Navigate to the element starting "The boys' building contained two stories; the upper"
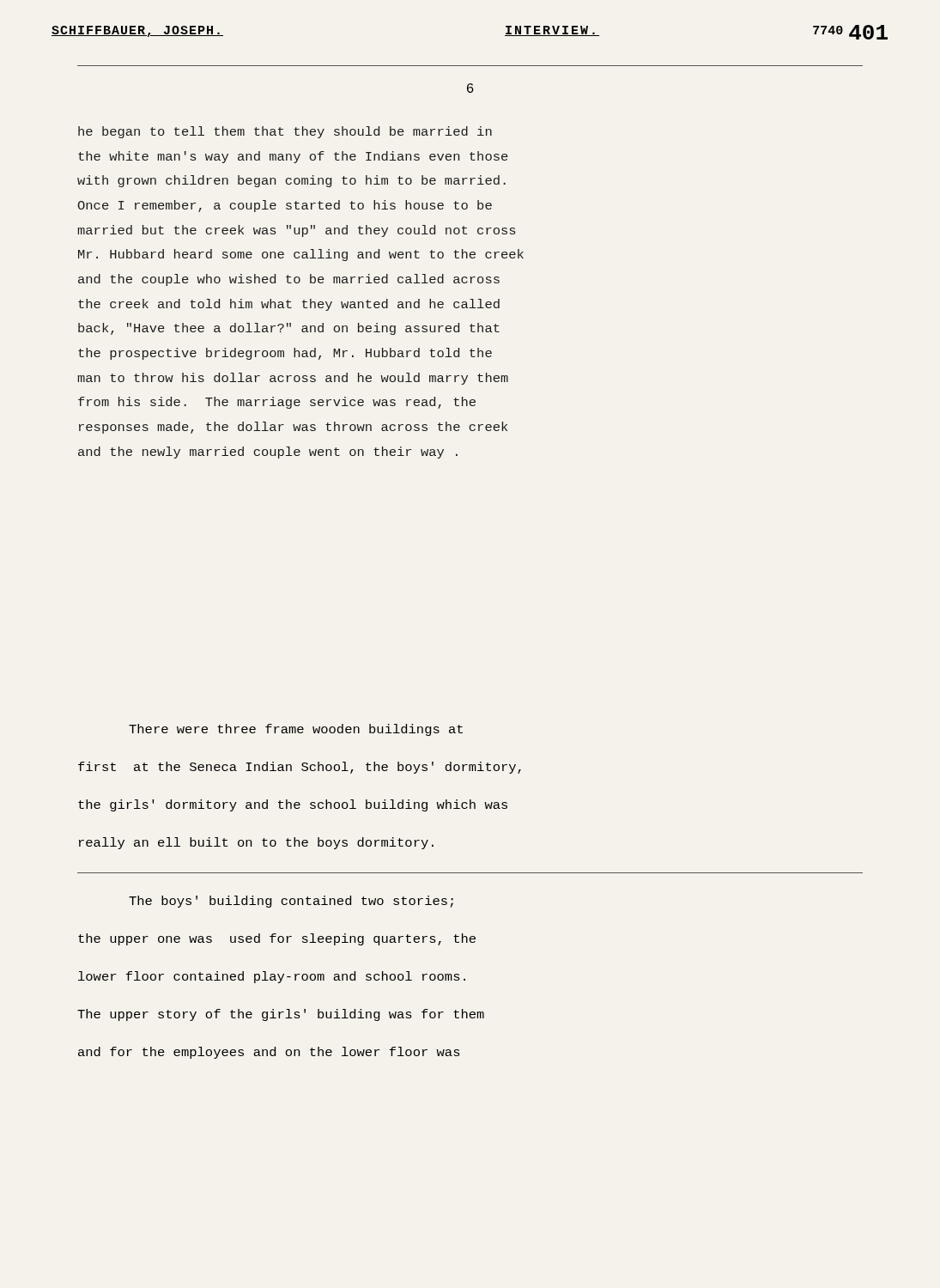The width and height of the screenshot is (940, 1288). [x=470, y=977]
